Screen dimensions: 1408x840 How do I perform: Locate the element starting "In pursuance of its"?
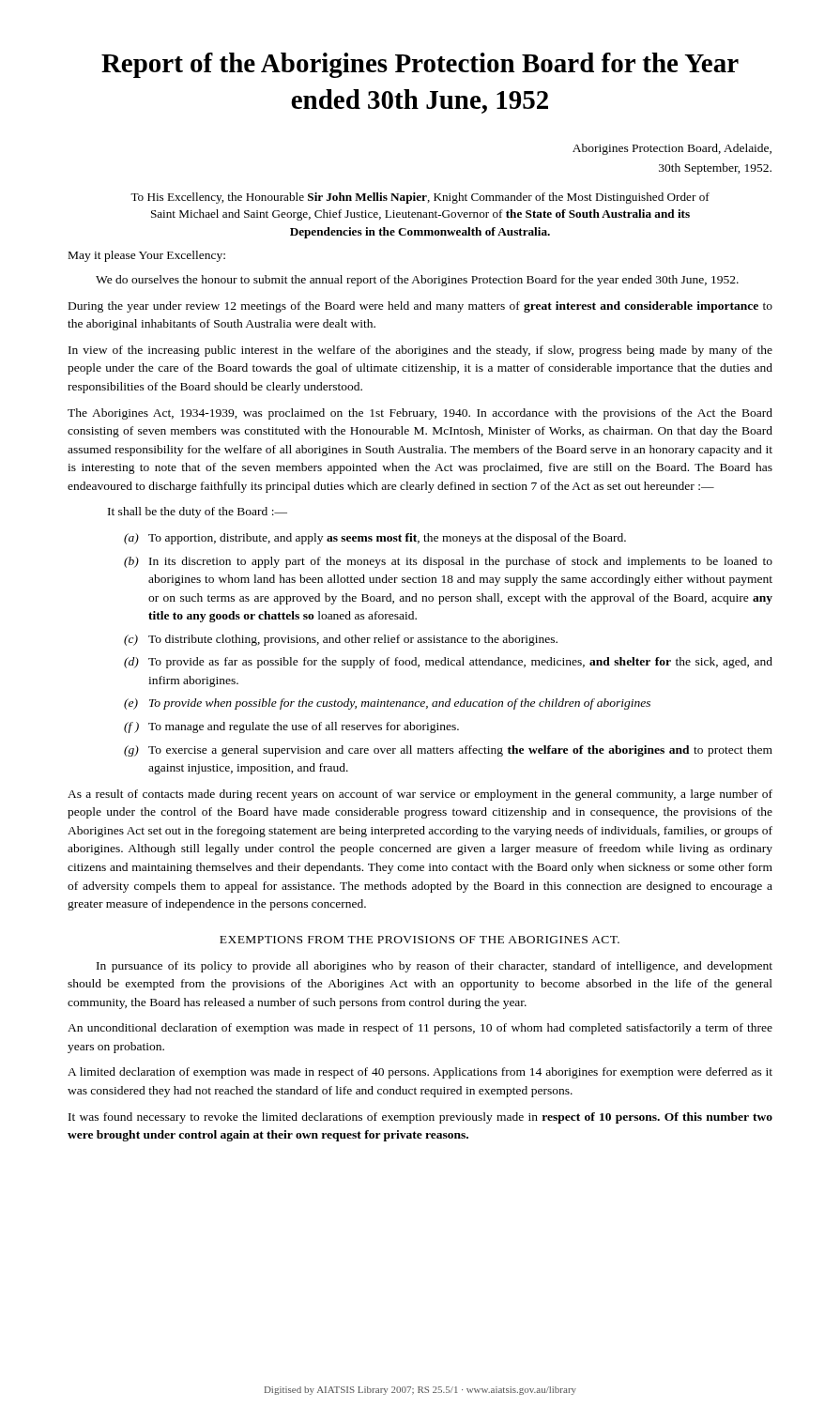click(420, 983)
